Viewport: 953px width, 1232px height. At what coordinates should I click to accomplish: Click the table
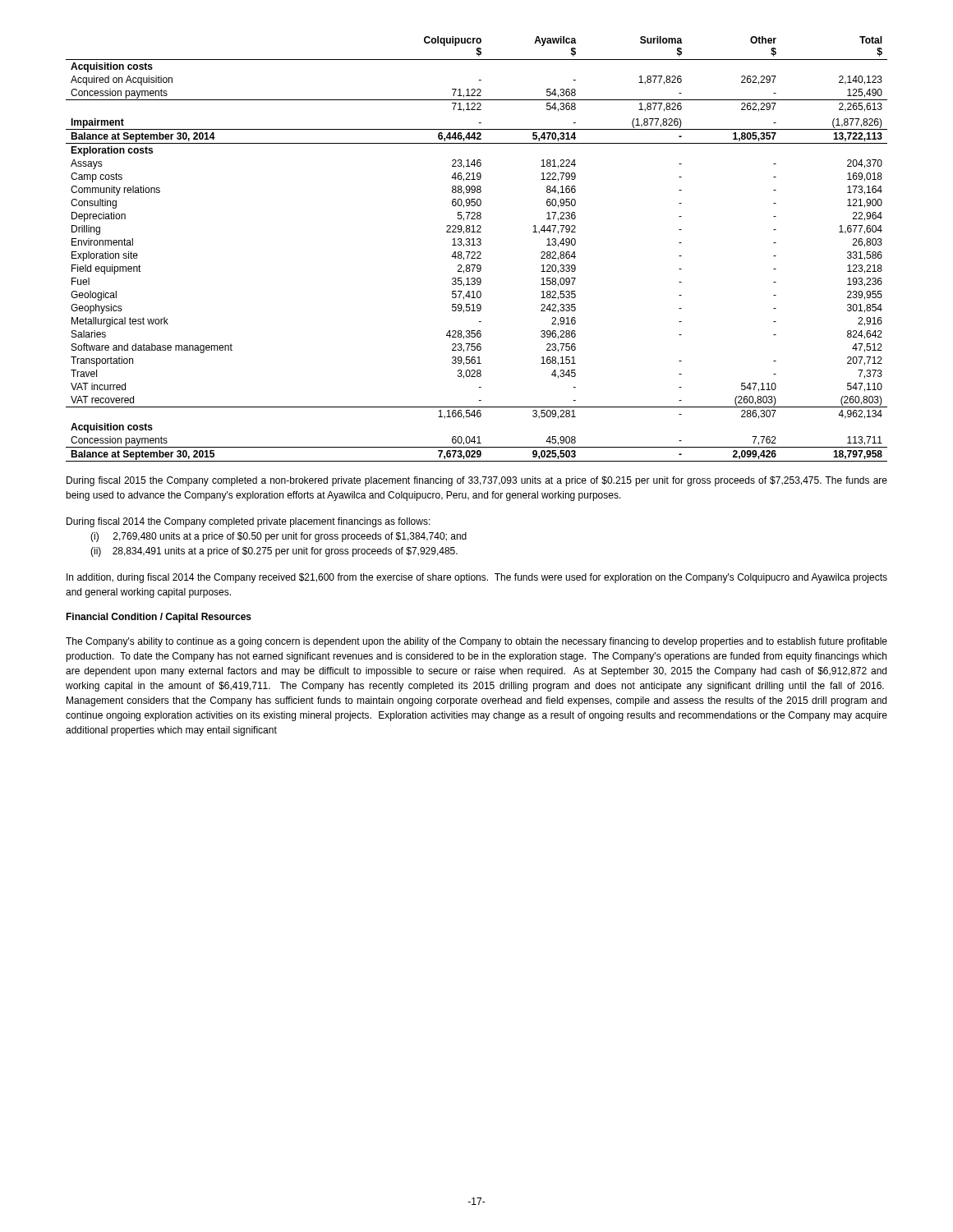click(x=476, y=247)
